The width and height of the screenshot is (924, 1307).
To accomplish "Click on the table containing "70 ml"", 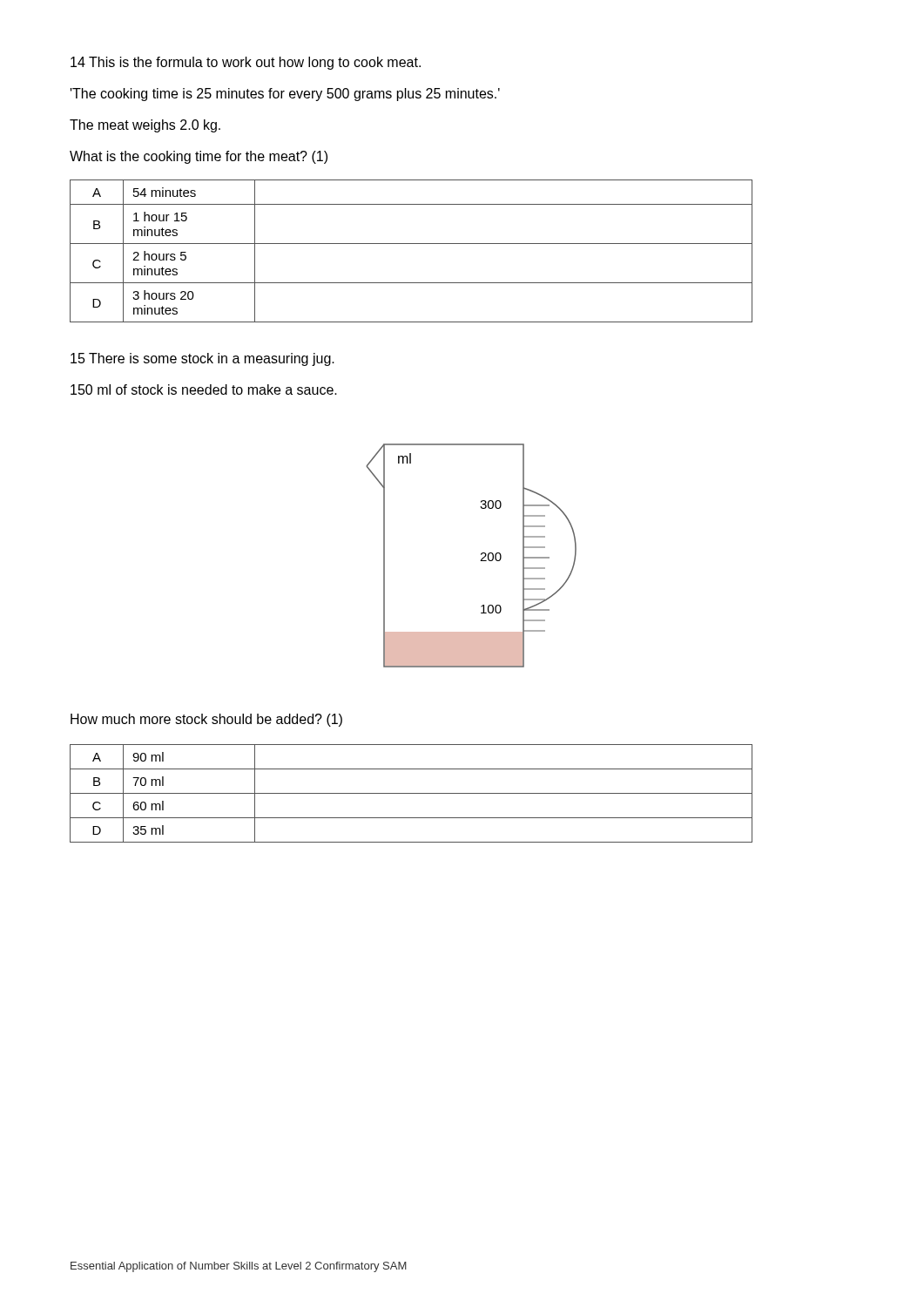I will click(462, 793).
